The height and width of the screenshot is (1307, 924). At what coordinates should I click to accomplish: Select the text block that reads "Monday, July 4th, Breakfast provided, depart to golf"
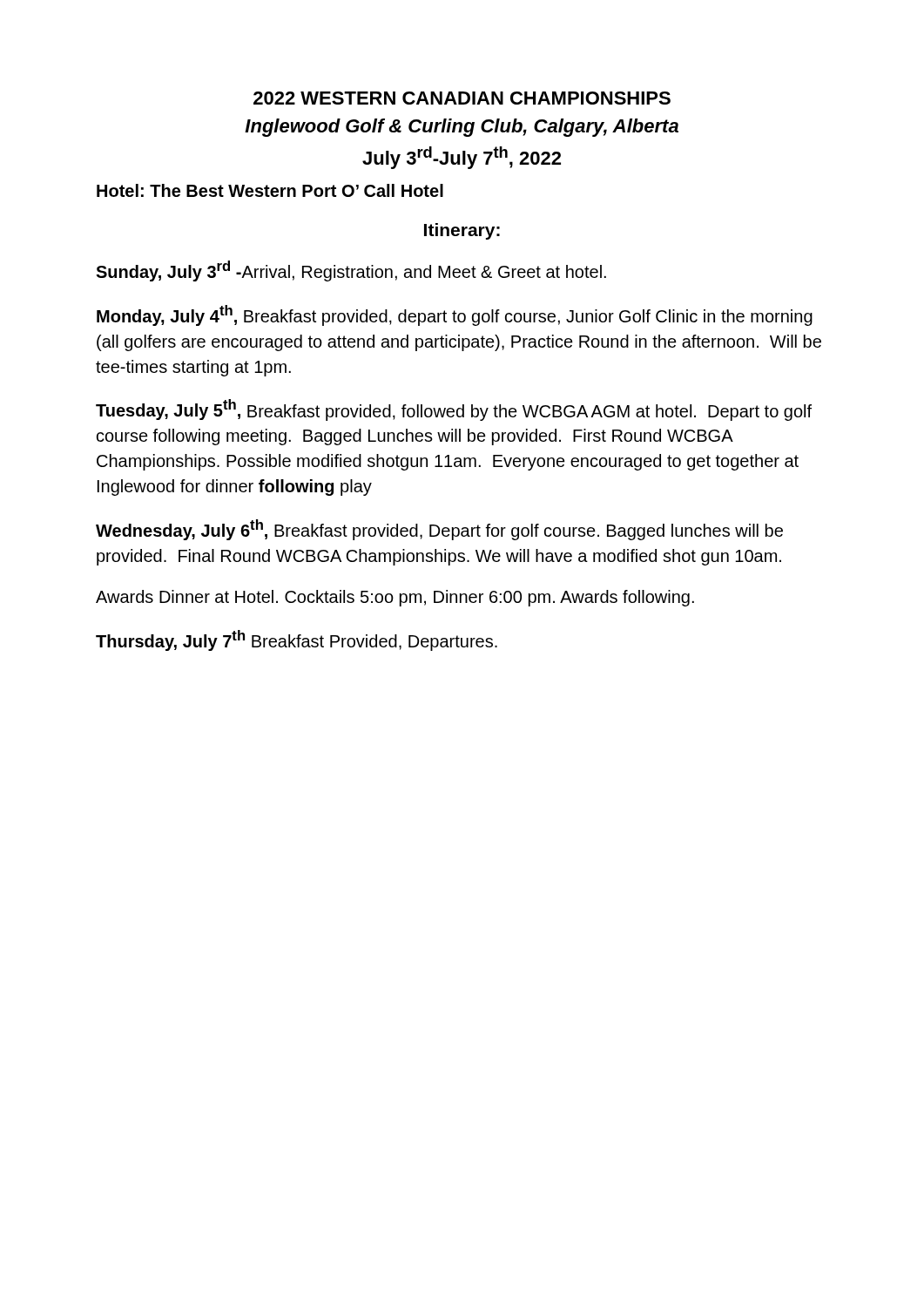(459, 339)
